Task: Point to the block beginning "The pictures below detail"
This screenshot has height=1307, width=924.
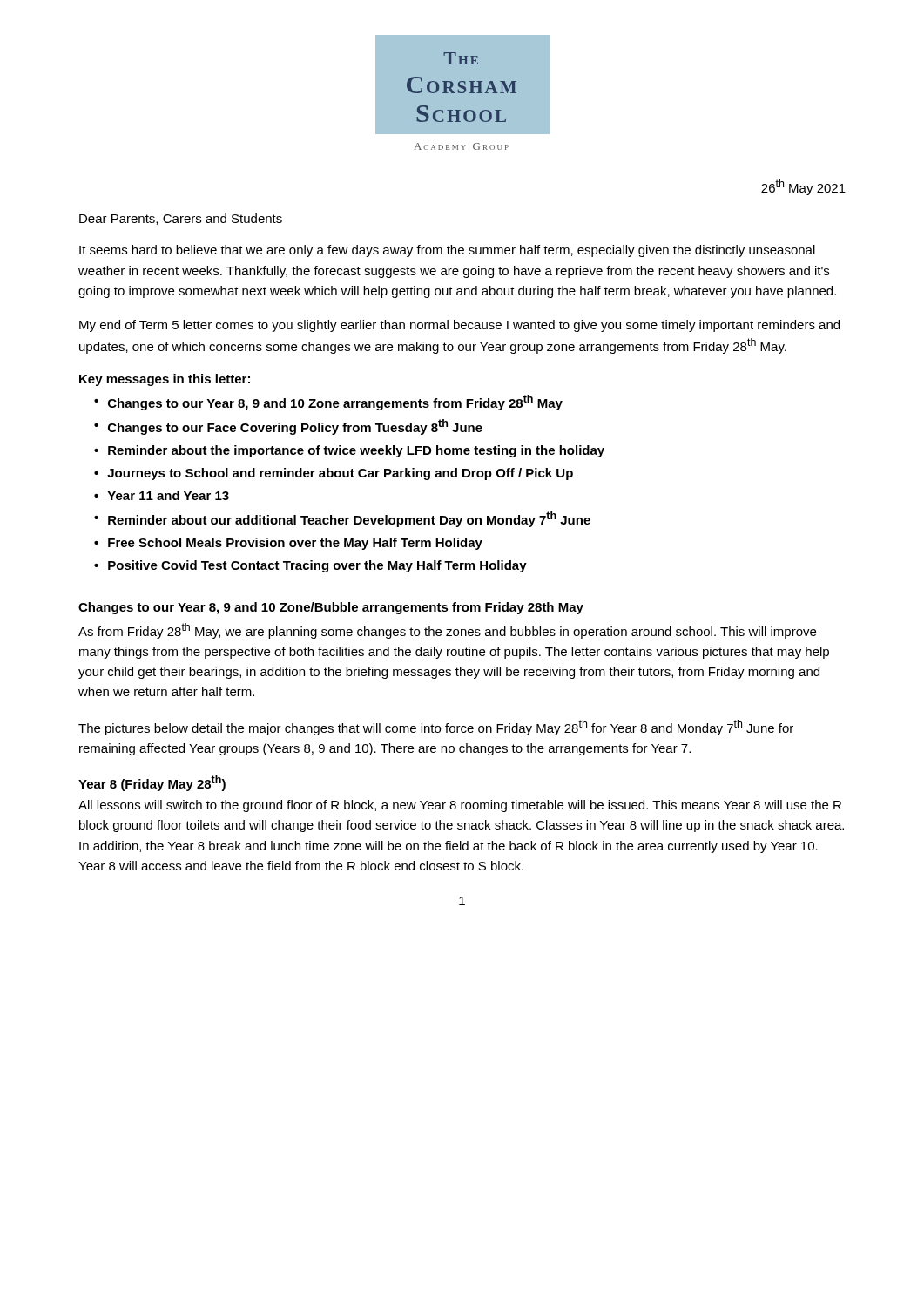Action: tap(436, 736)
